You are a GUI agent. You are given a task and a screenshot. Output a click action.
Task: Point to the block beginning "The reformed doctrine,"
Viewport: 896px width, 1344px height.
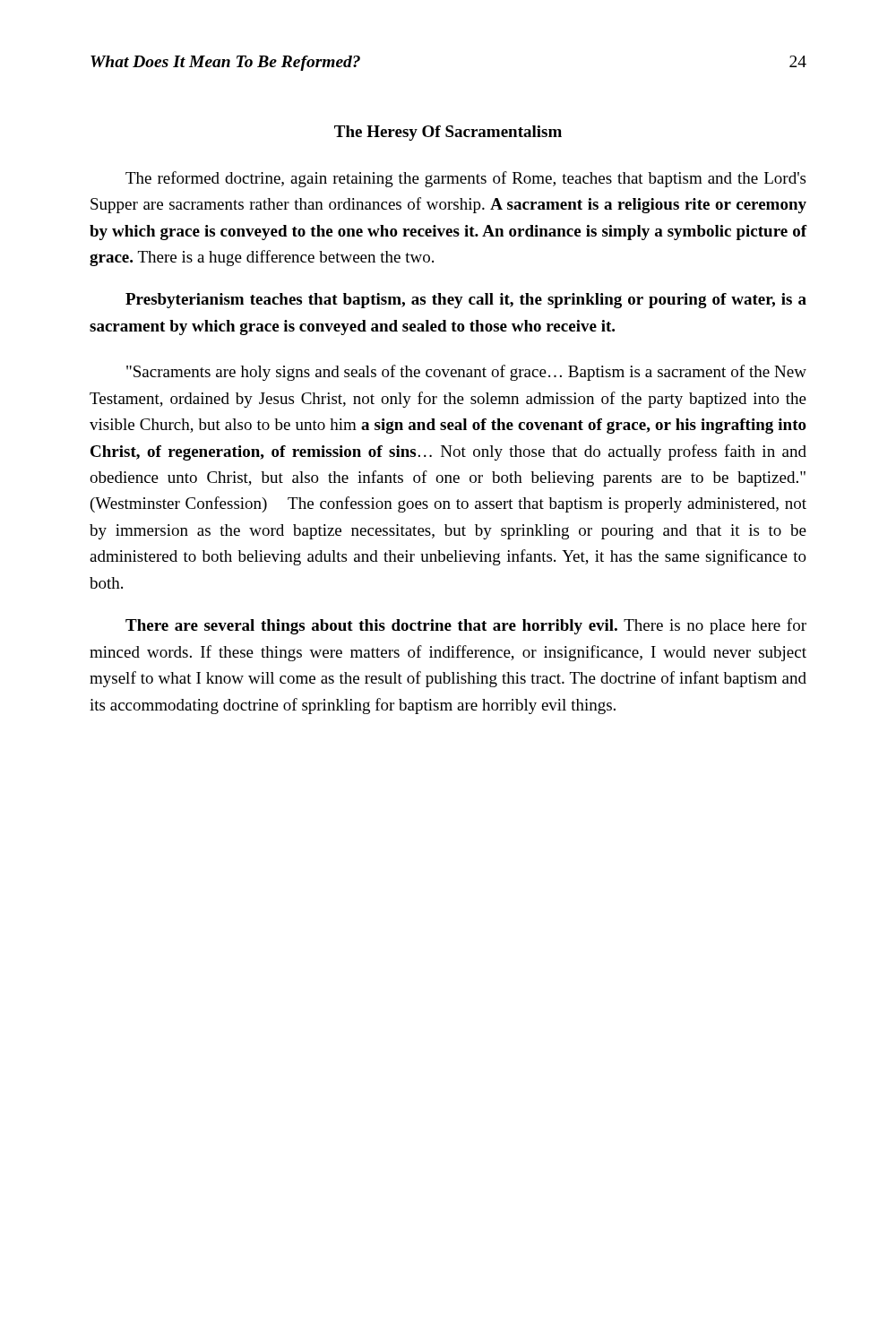pyautogui.click(x=448, y=217)
